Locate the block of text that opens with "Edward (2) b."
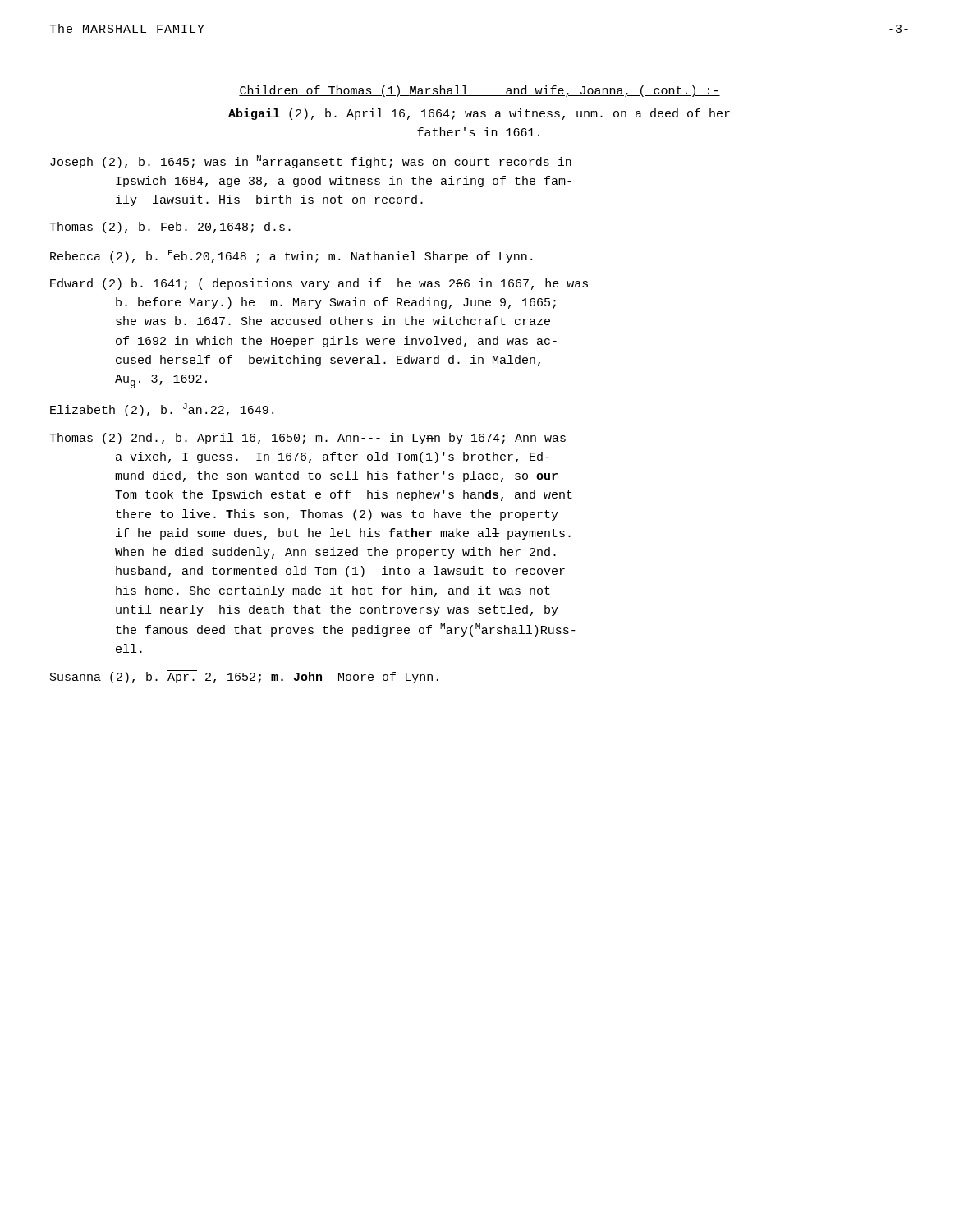Screen dimensions: 1232x959 point(319,333)
